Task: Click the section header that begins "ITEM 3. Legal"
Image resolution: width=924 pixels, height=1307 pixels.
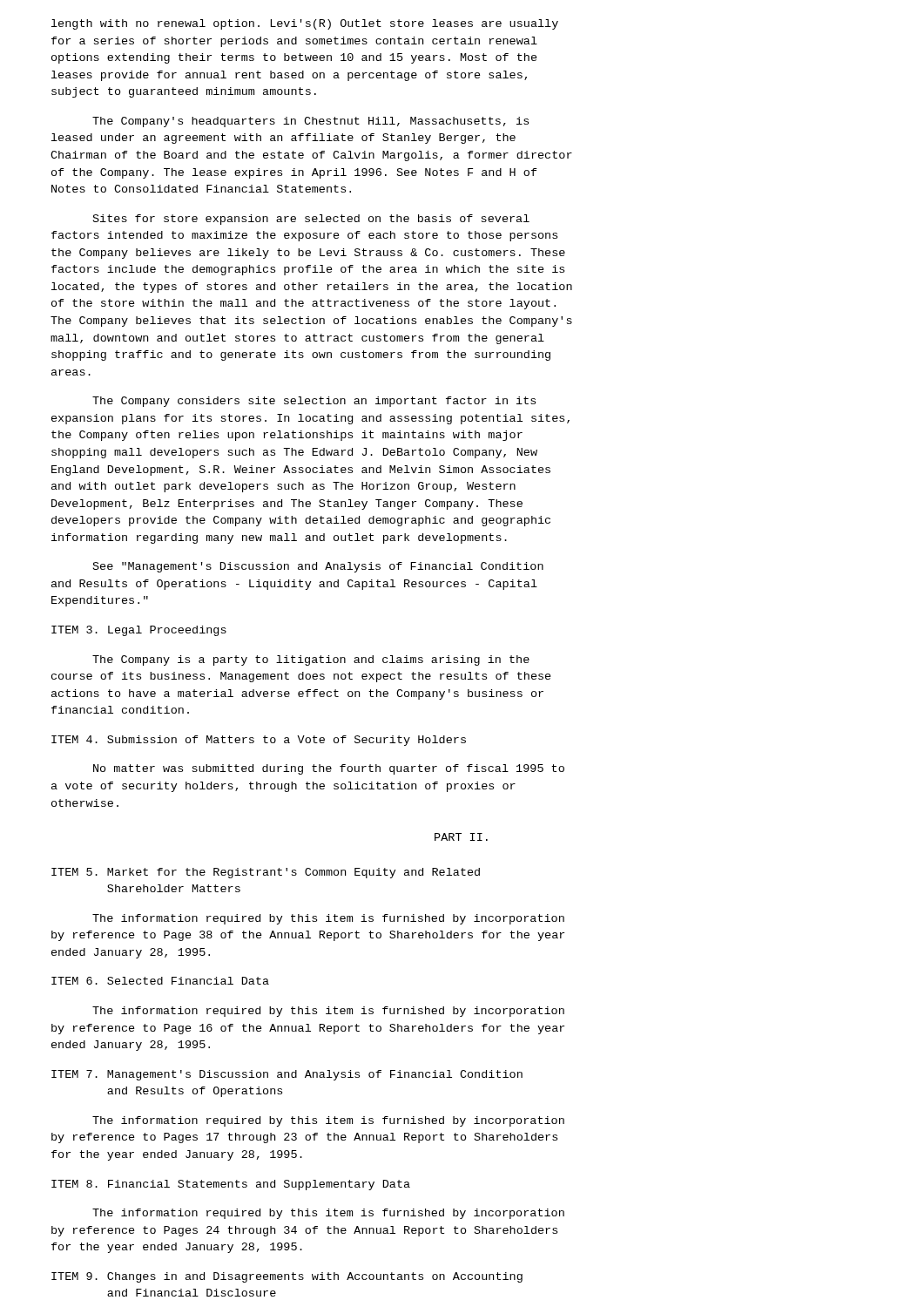Action: point(139,631)
